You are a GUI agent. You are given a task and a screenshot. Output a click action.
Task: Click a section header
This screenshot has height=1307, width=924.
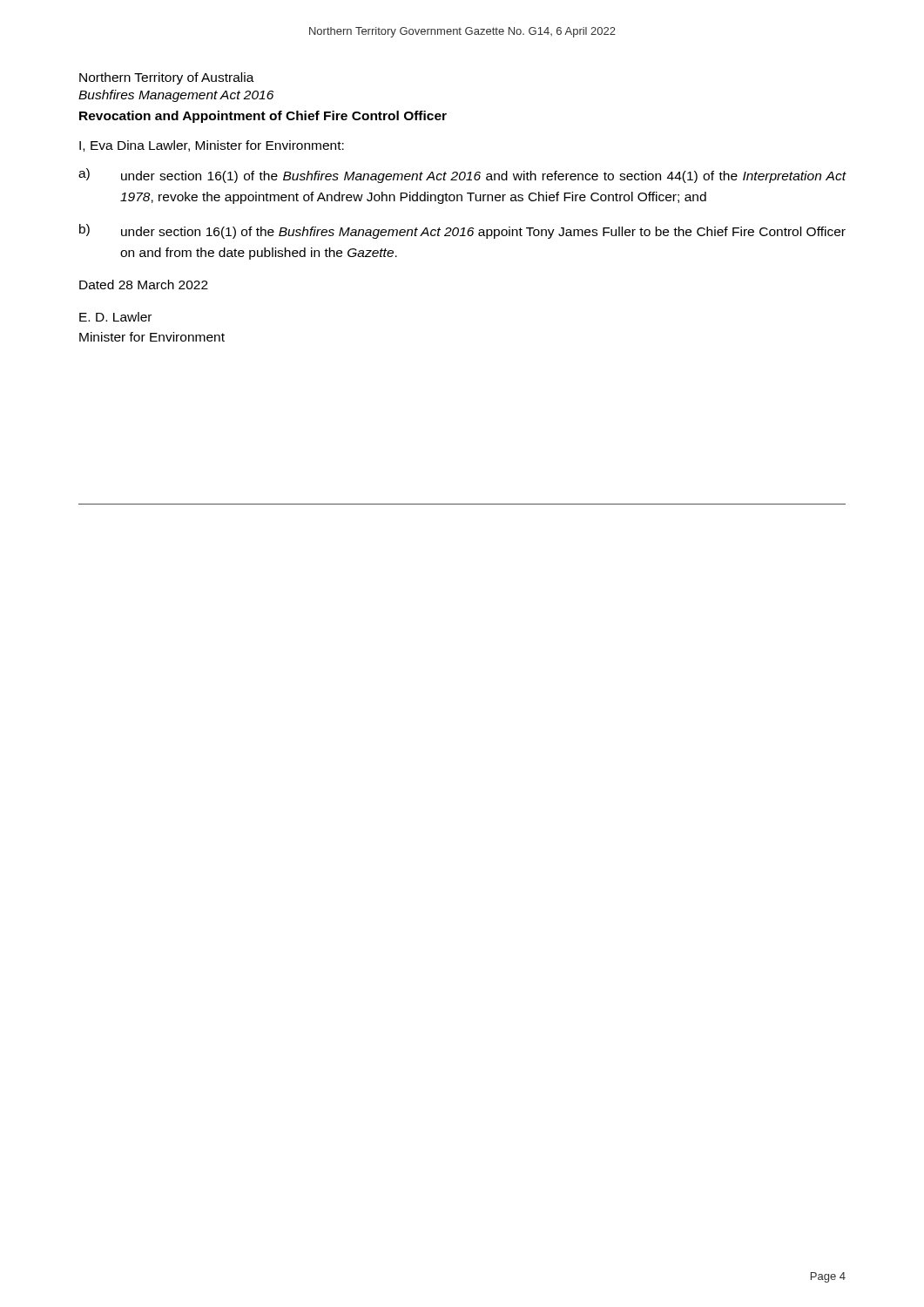click(x=462, y=116)
